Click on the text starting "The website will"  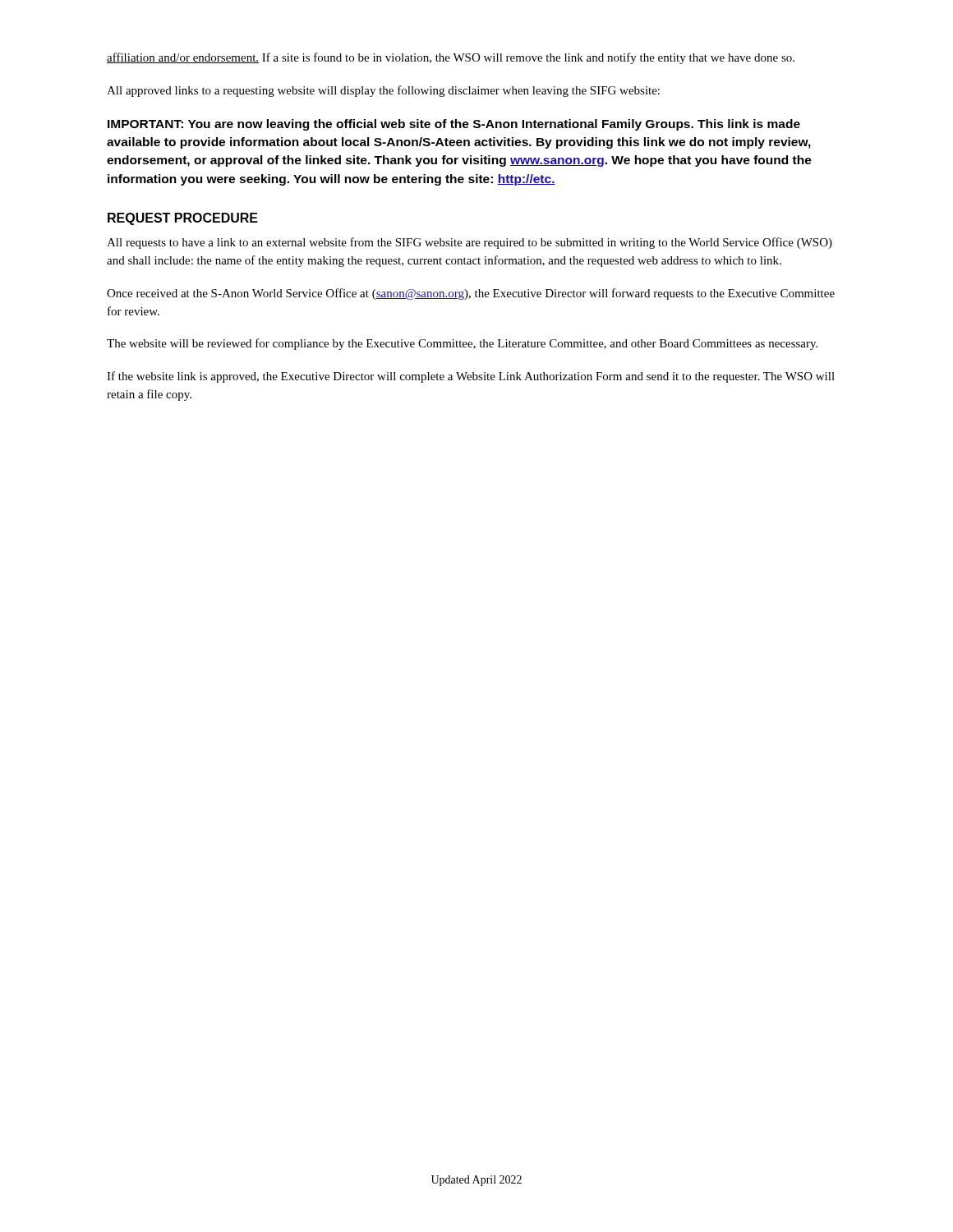pyautogui.click(x=463, y=344)
